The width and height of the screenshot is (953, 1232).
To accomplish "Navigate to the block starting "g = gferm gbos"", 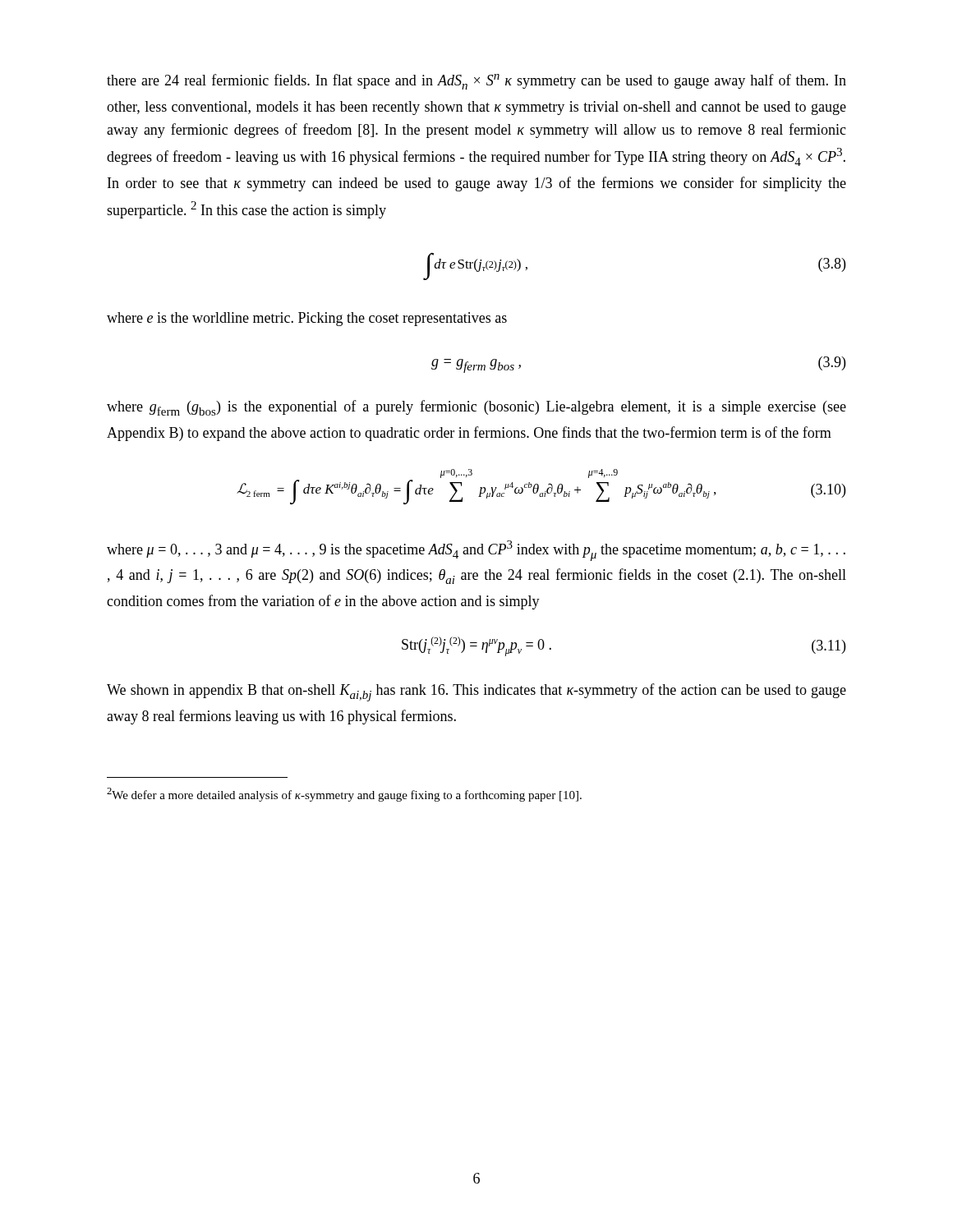I will [476, 363].
